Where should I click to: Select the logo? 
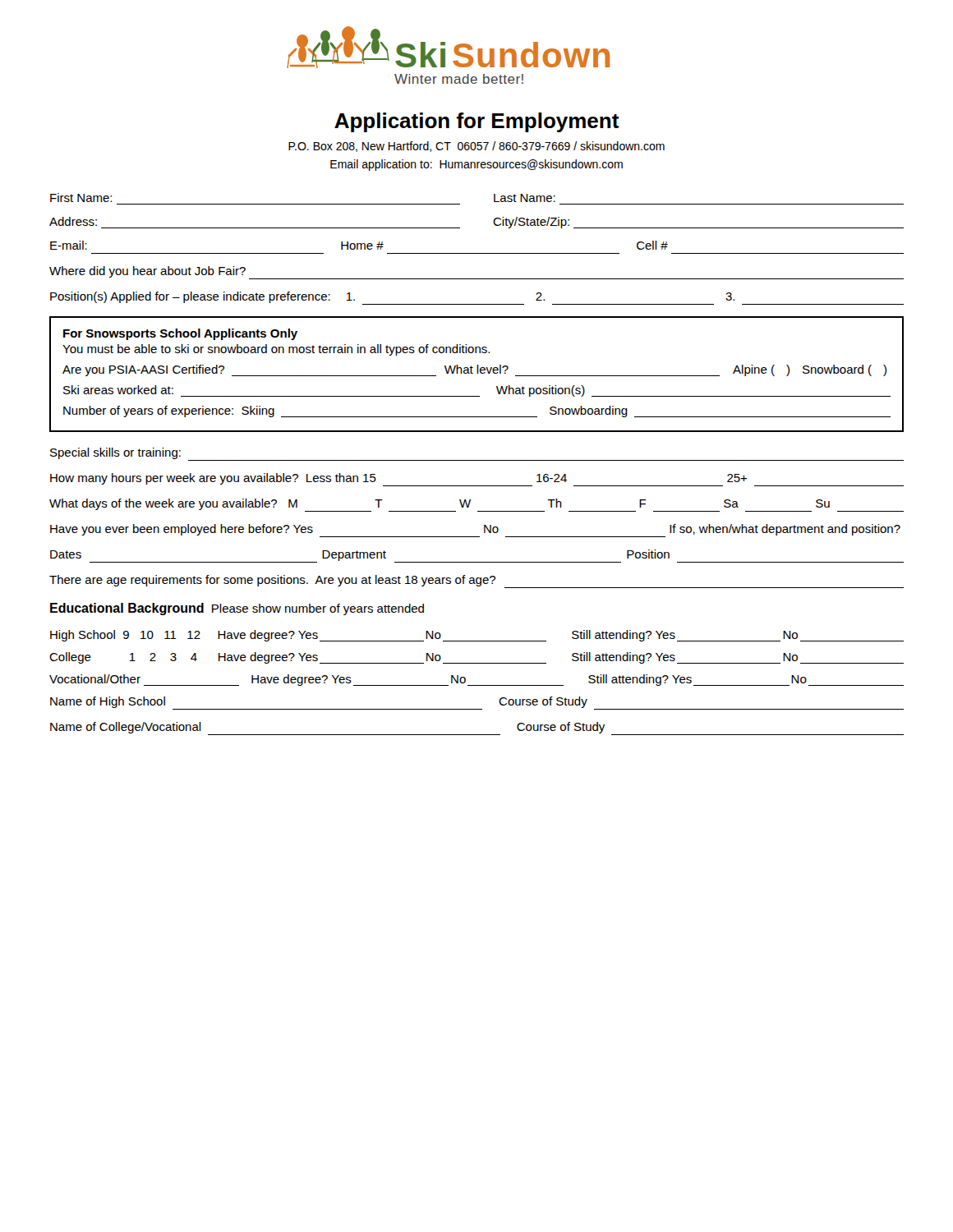[x=476, y=62]
